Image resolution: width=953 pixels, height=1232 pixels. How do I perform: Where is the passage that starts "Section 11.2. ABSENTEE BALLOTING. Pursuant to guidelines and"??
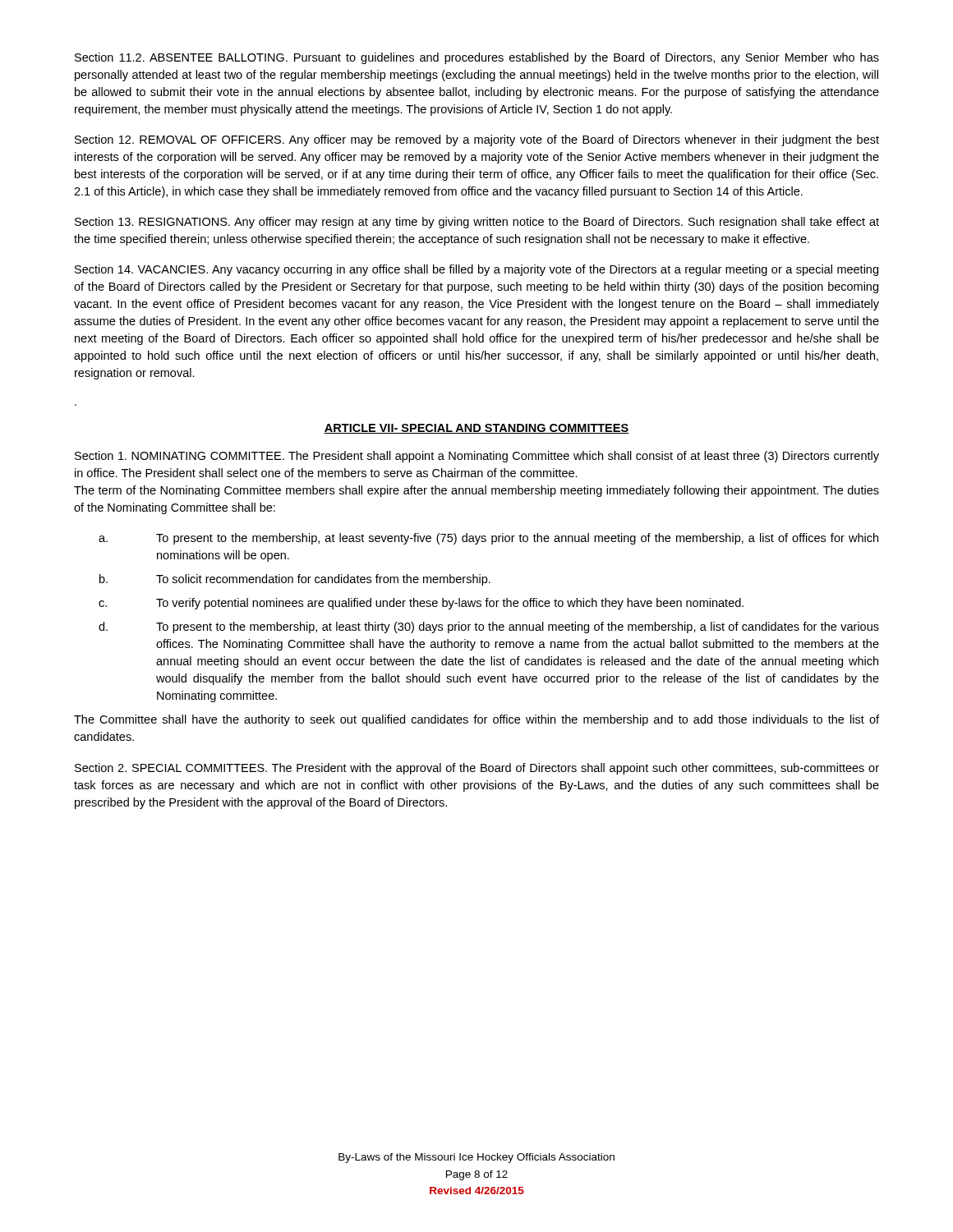point(476,83)
